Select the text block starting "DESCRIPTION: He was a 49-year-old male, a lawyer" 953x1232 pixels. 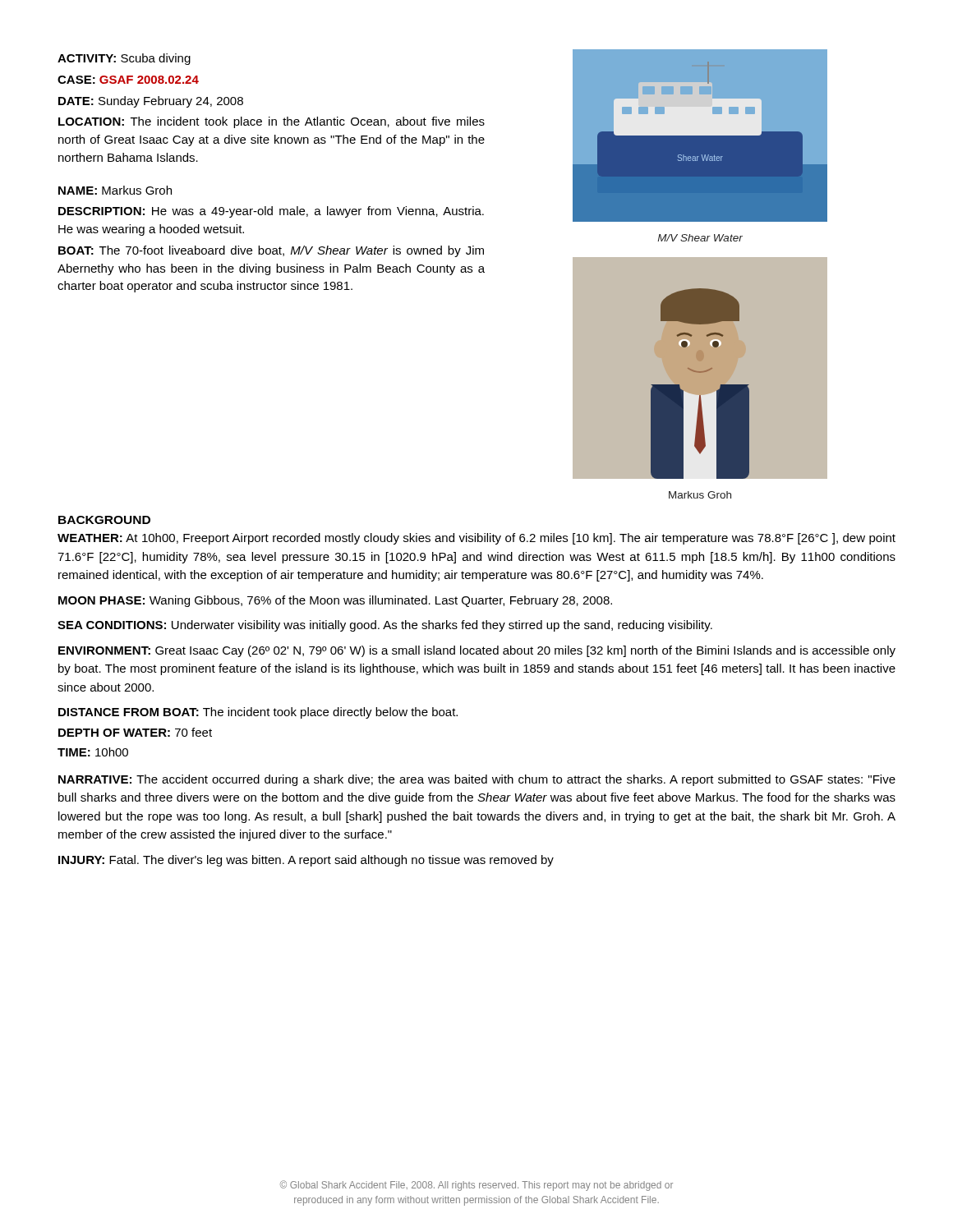(271, 220)
